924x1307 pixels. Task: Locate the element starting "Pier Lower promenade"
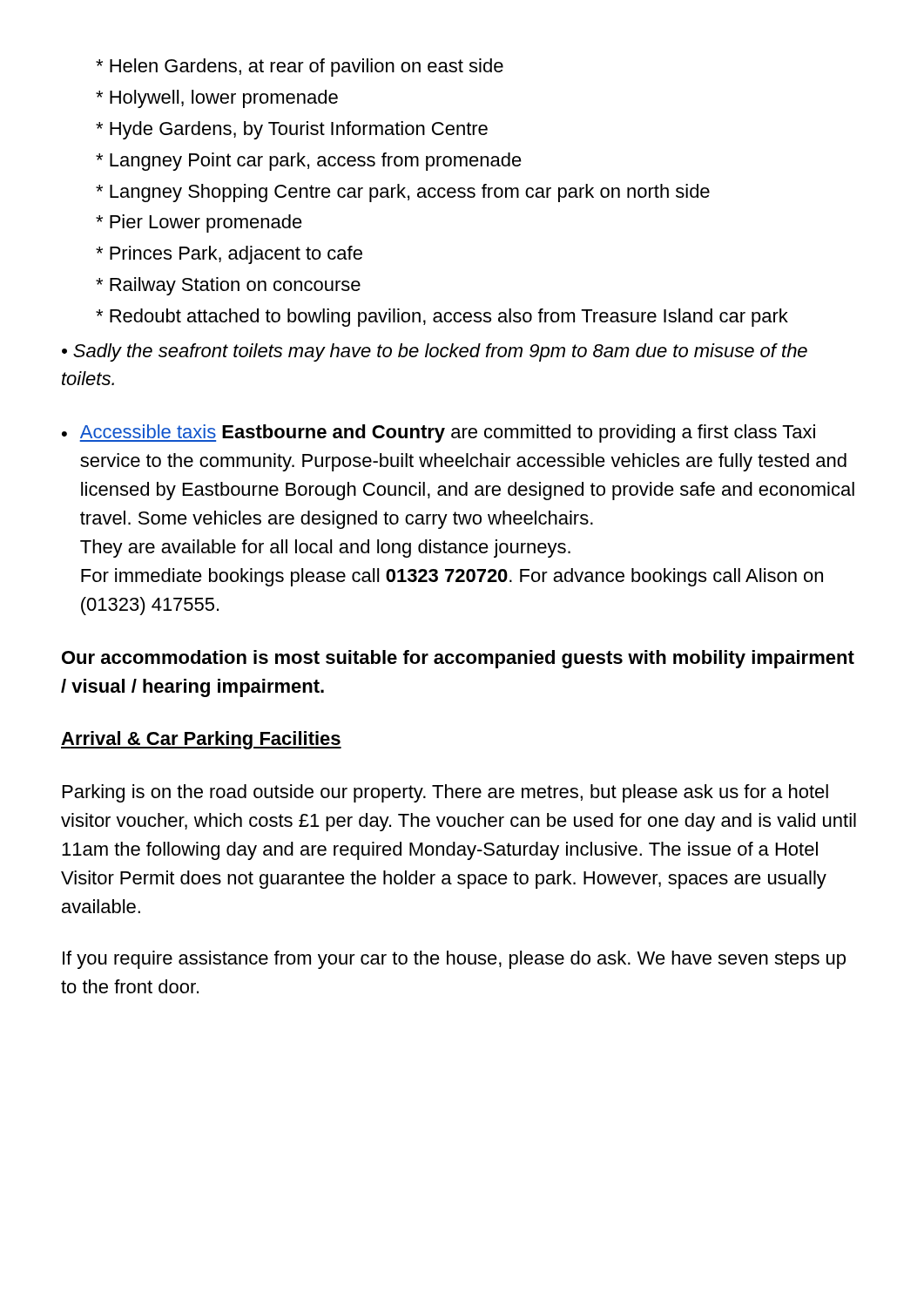[x=199, y=222]
